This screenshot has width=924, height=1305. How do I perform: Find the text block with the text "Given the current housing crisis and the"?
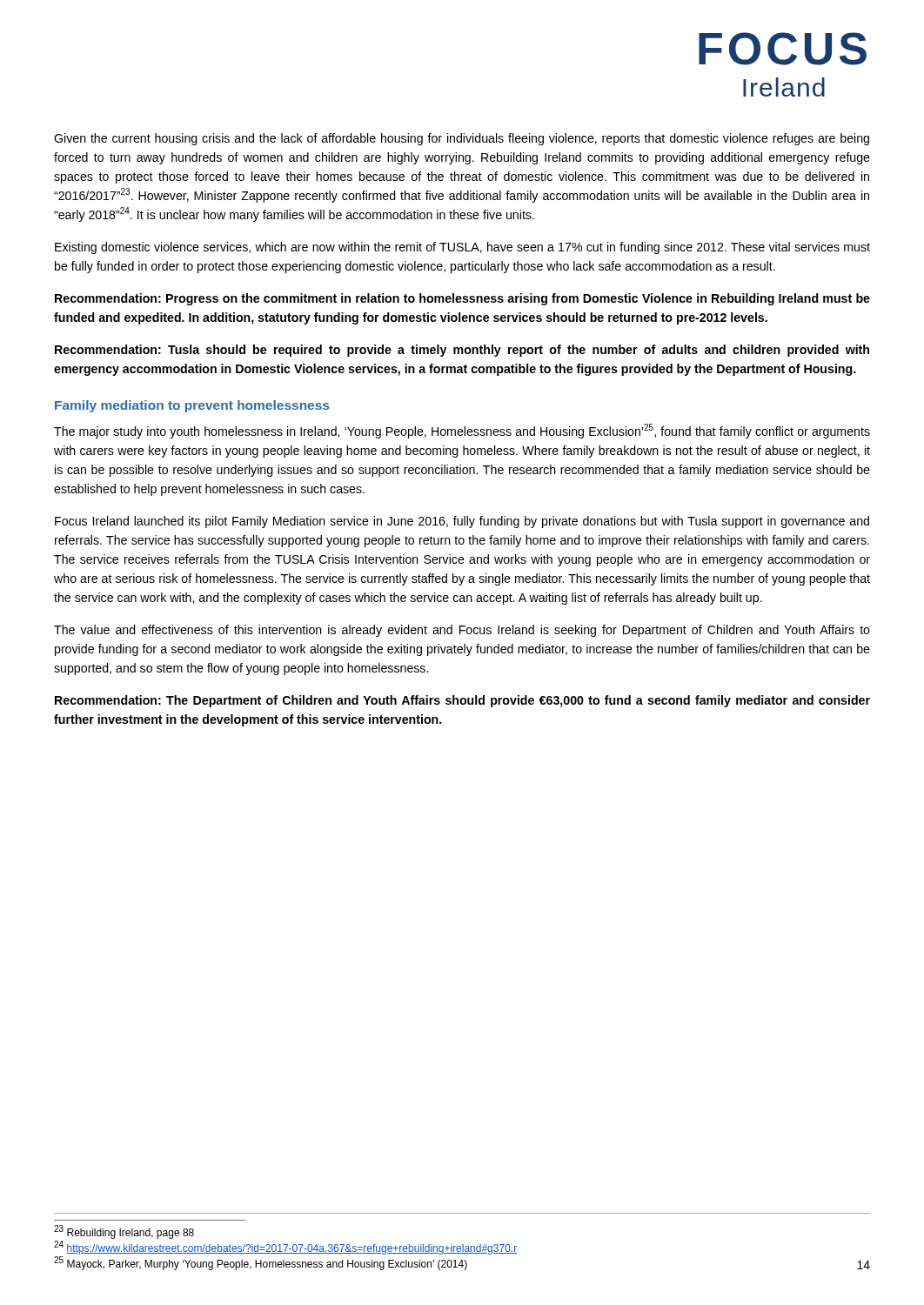[462, 177]
